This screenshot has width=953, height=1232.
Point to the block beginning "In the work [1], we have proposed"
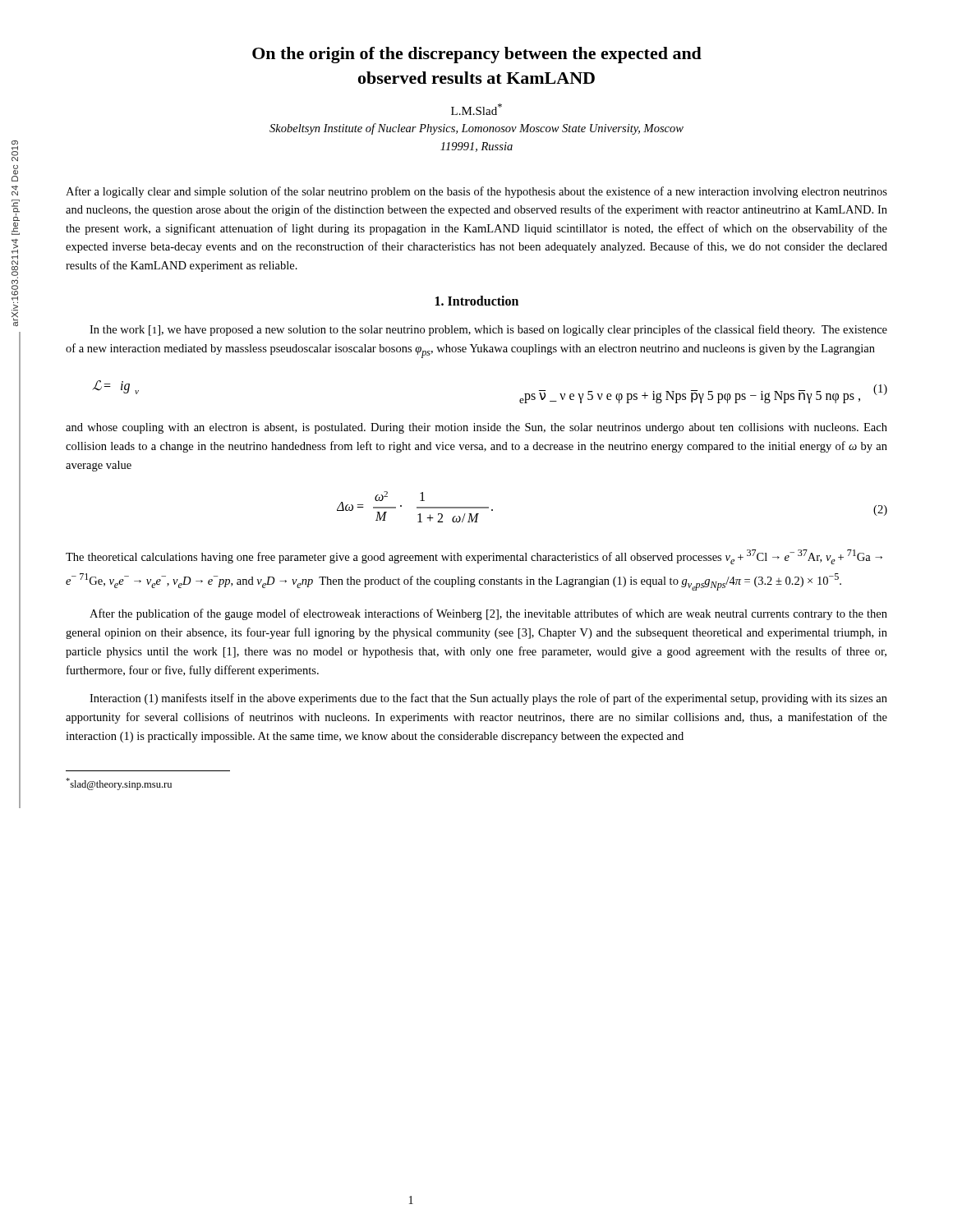(476, 341)
